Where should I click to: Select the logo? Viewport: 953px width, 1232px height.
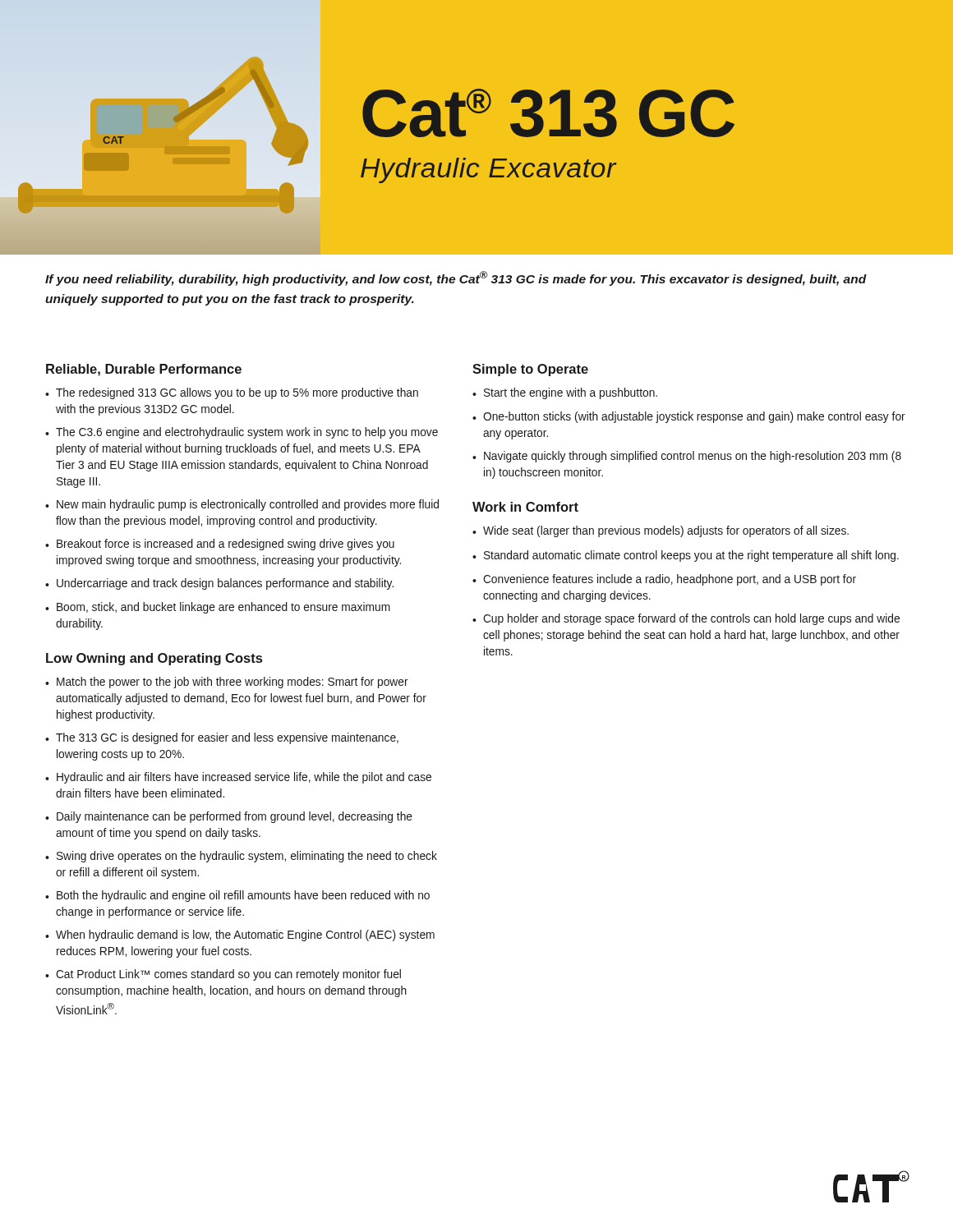(x=872, y=1188)
